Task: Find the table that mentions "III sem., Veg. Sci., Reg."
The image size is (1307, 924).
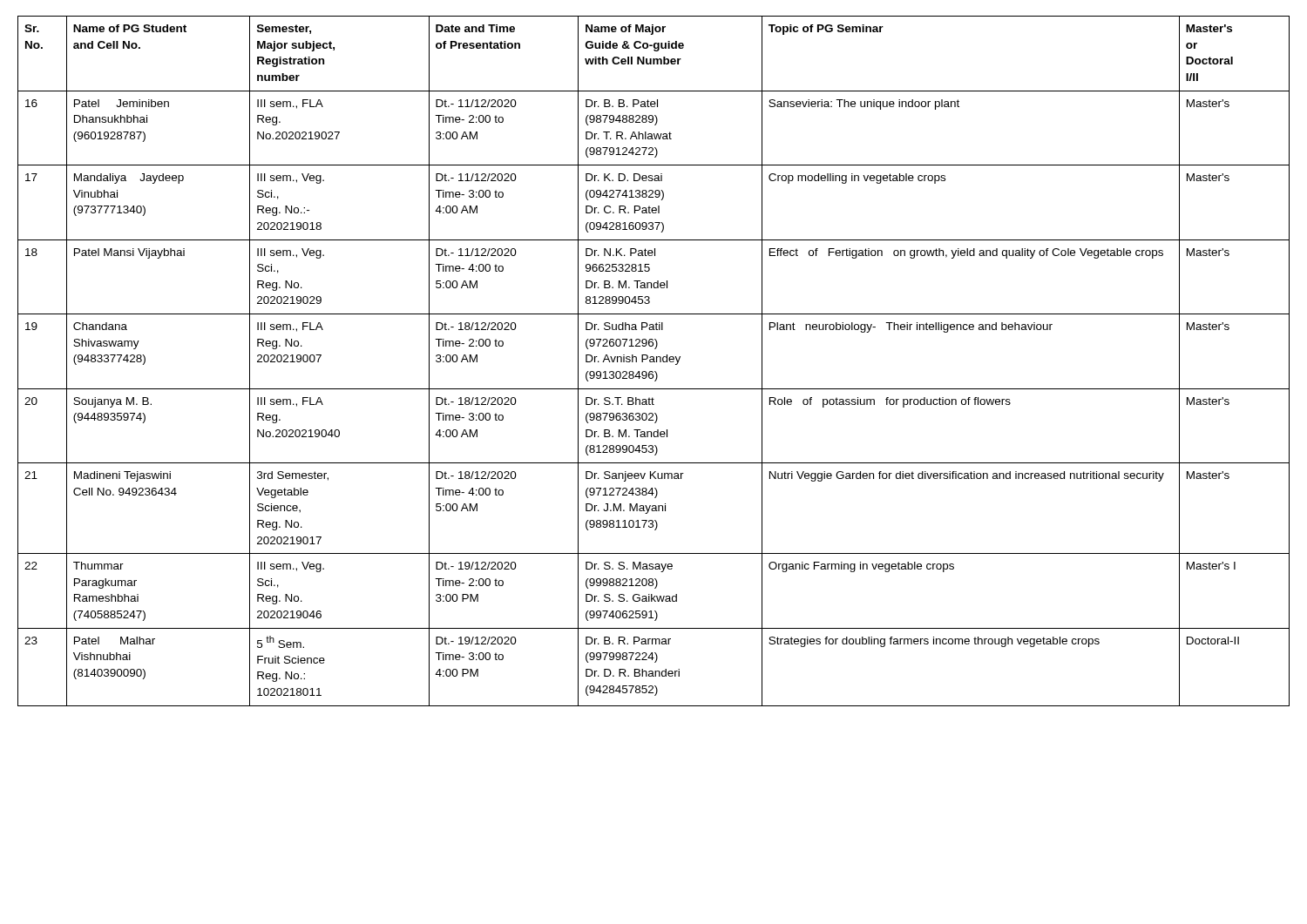Action: click(x=654, y=361)
